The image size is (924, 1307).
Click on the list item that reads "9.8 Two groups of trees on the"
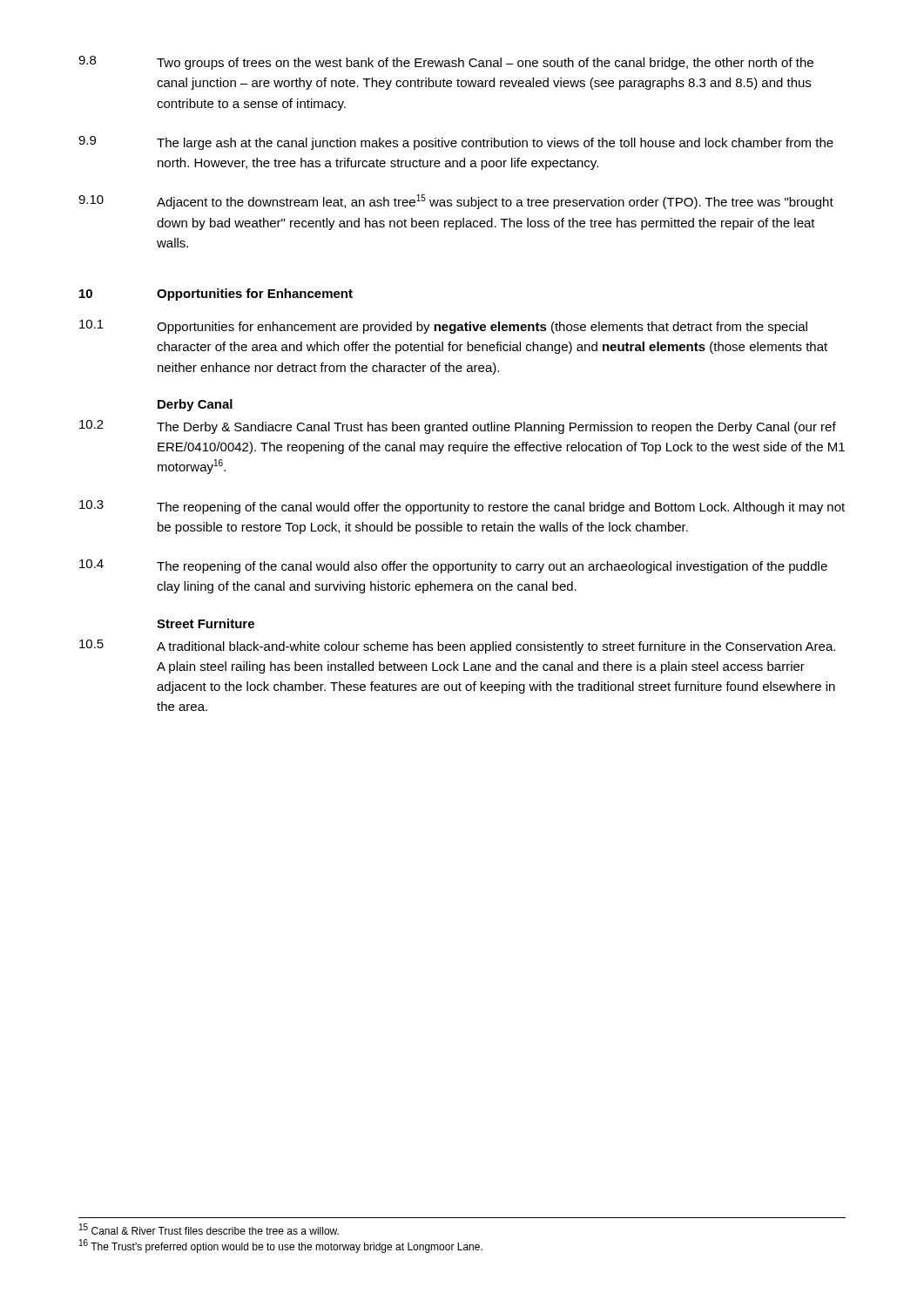tap(462, 83)
